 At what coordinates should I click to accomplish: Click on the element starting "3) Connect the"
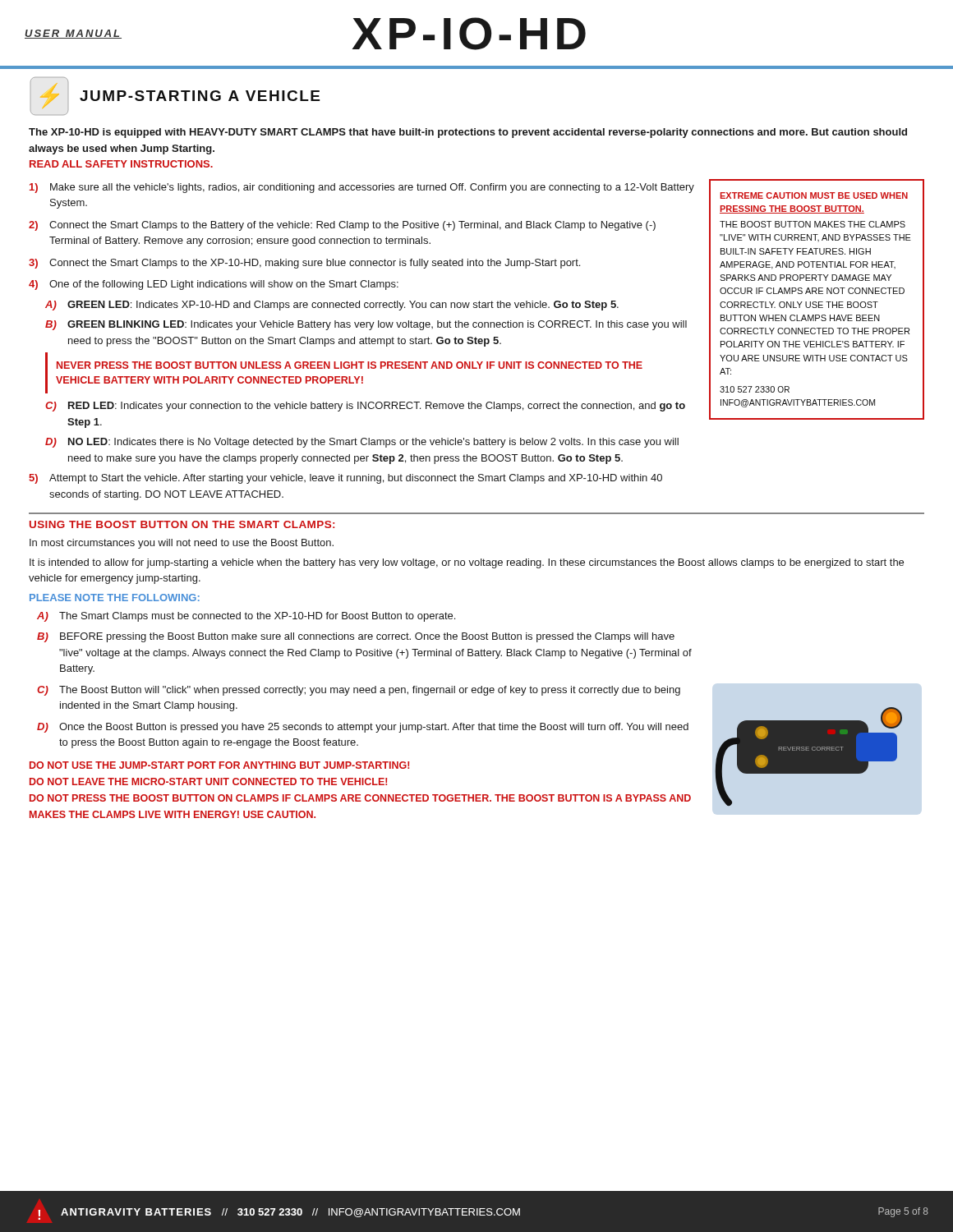coord(305,262)
